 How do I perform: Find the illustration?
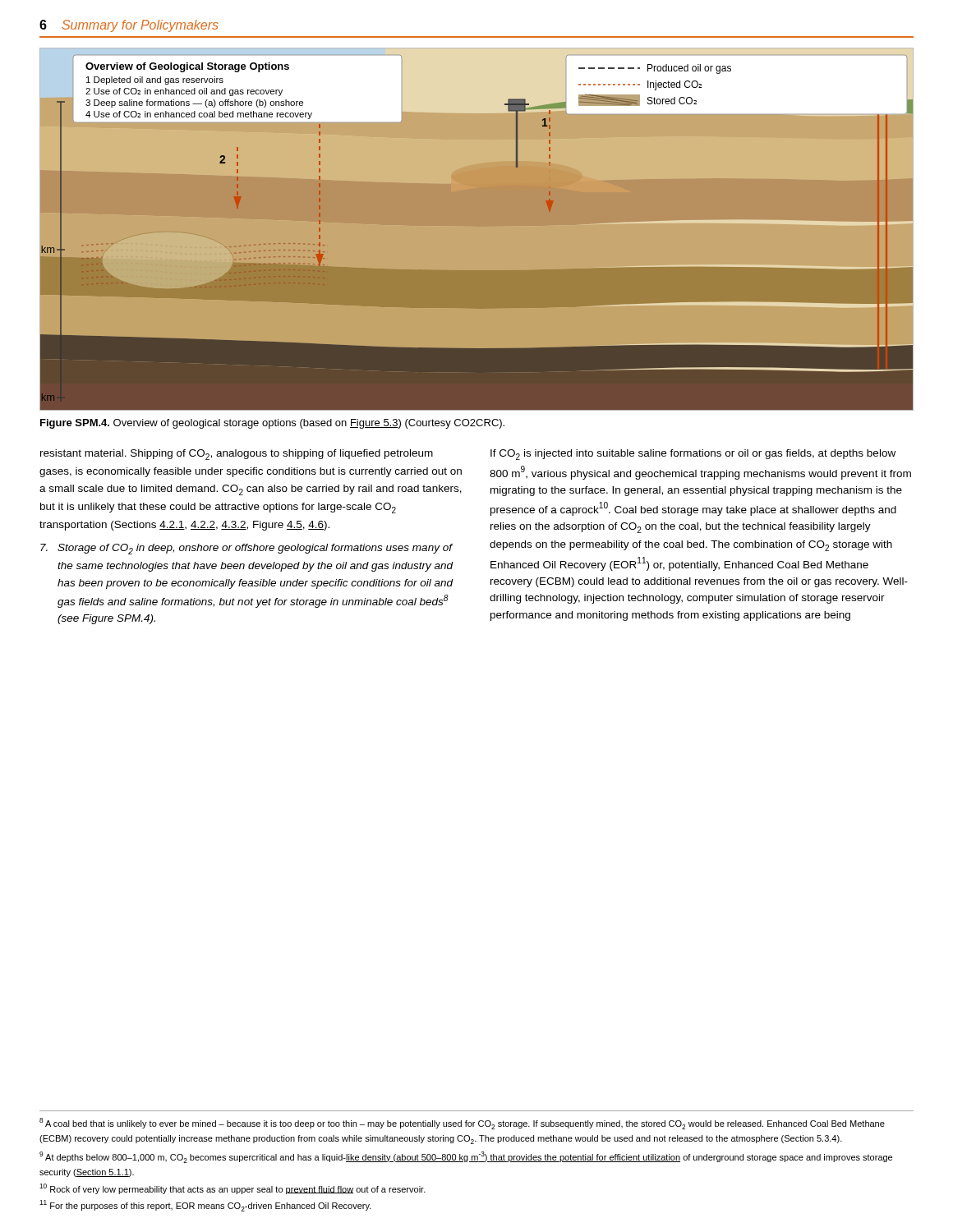(x=476, y=229)
